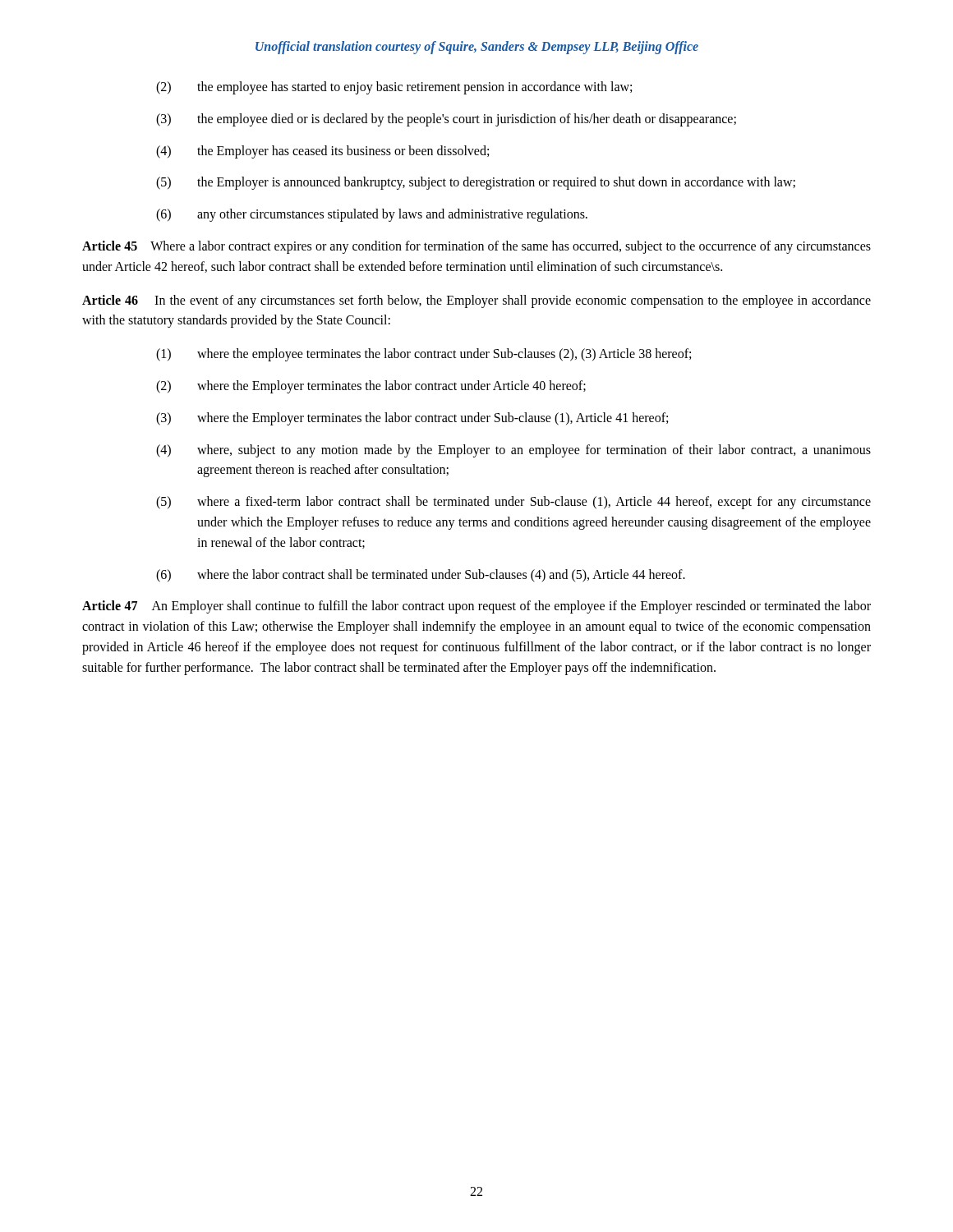The image size is (953, 1232).
Task: Find the block on this page that starts "(5) where a fixed-term labor contract"
Action: click(x=476, y=523)
